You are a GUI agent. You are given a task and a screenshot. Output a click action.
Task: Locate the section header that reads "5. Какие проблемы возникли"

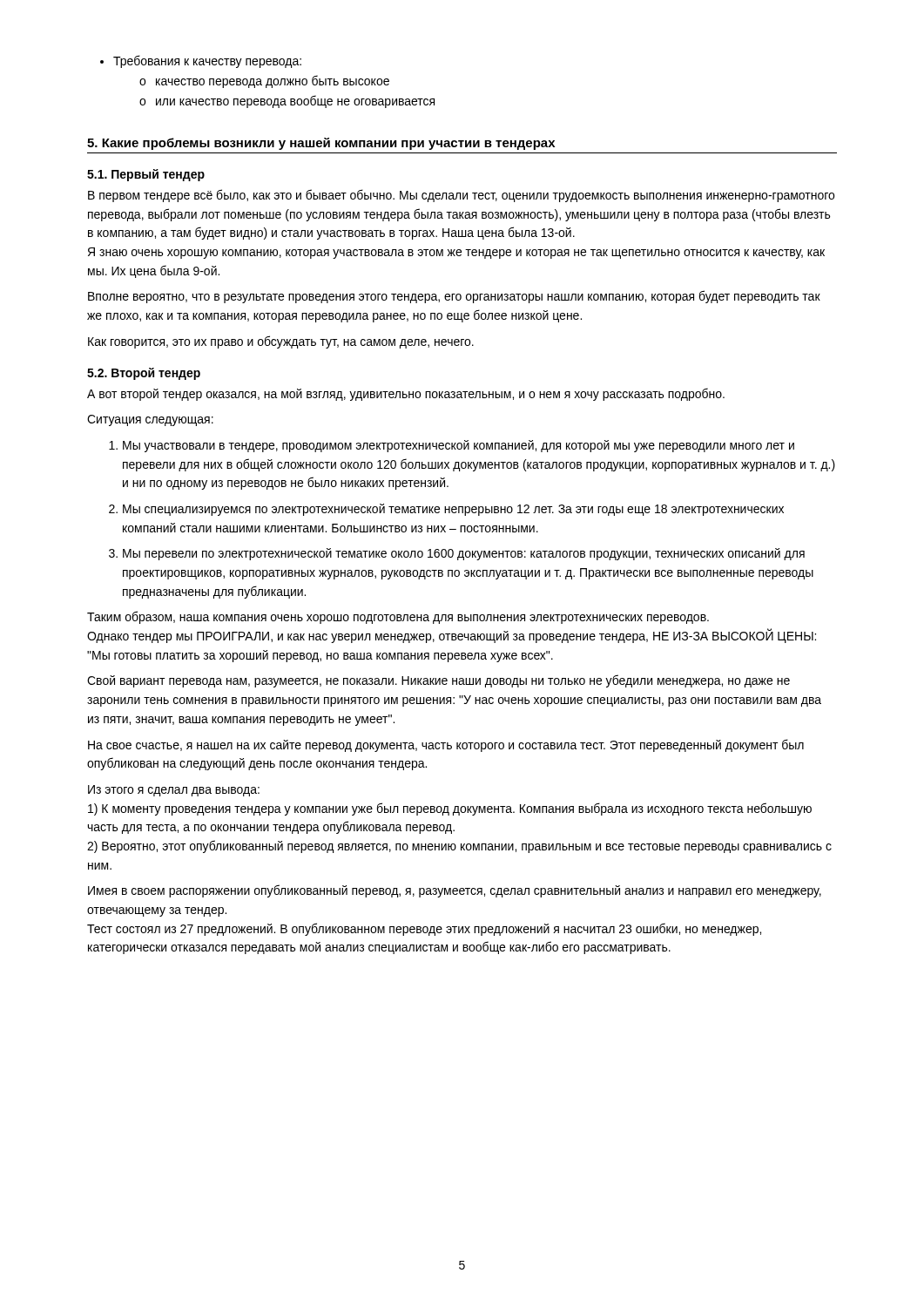[321, 142]
